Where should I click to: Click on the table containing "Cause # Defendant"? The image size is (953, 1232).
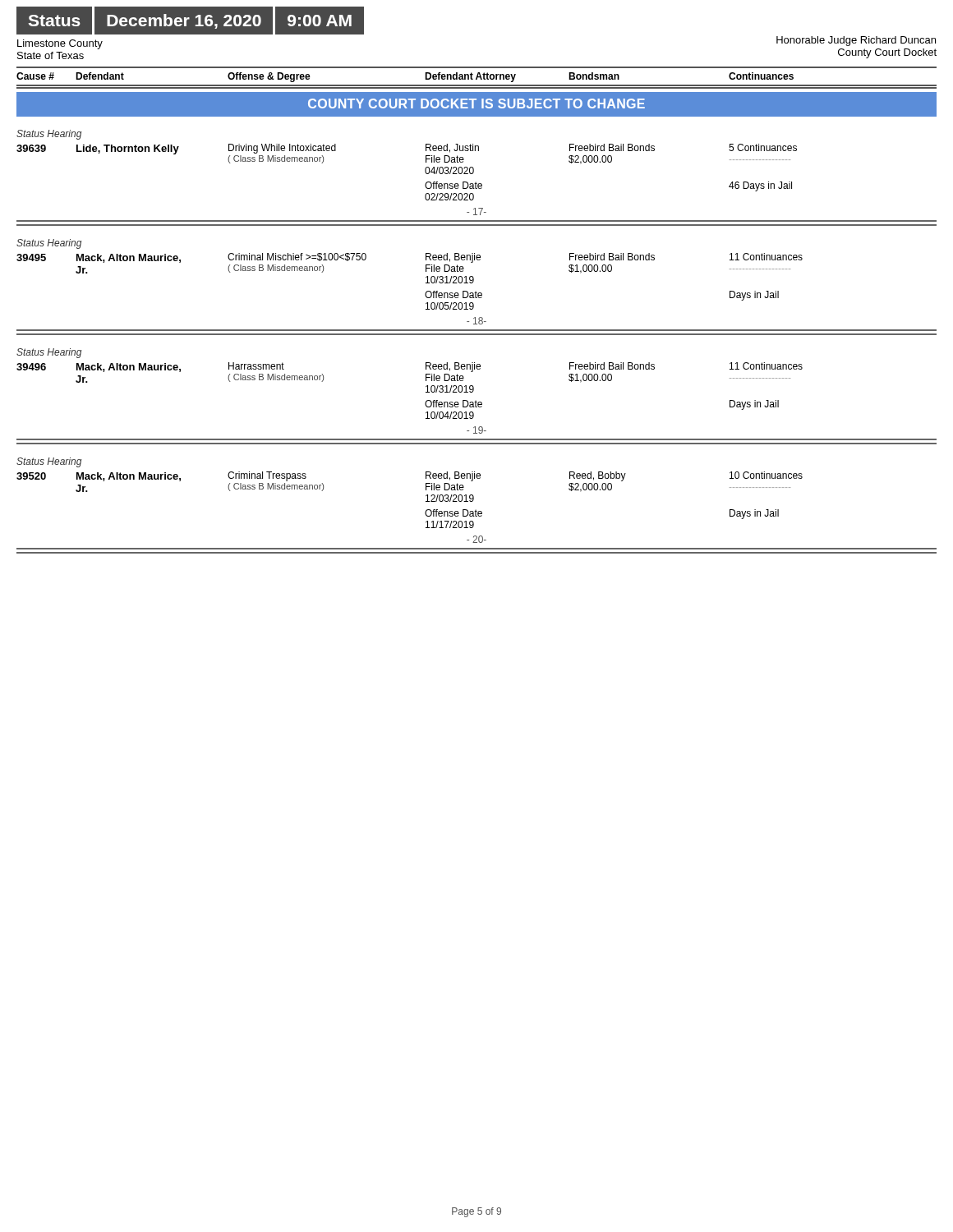tap(476, 78)
